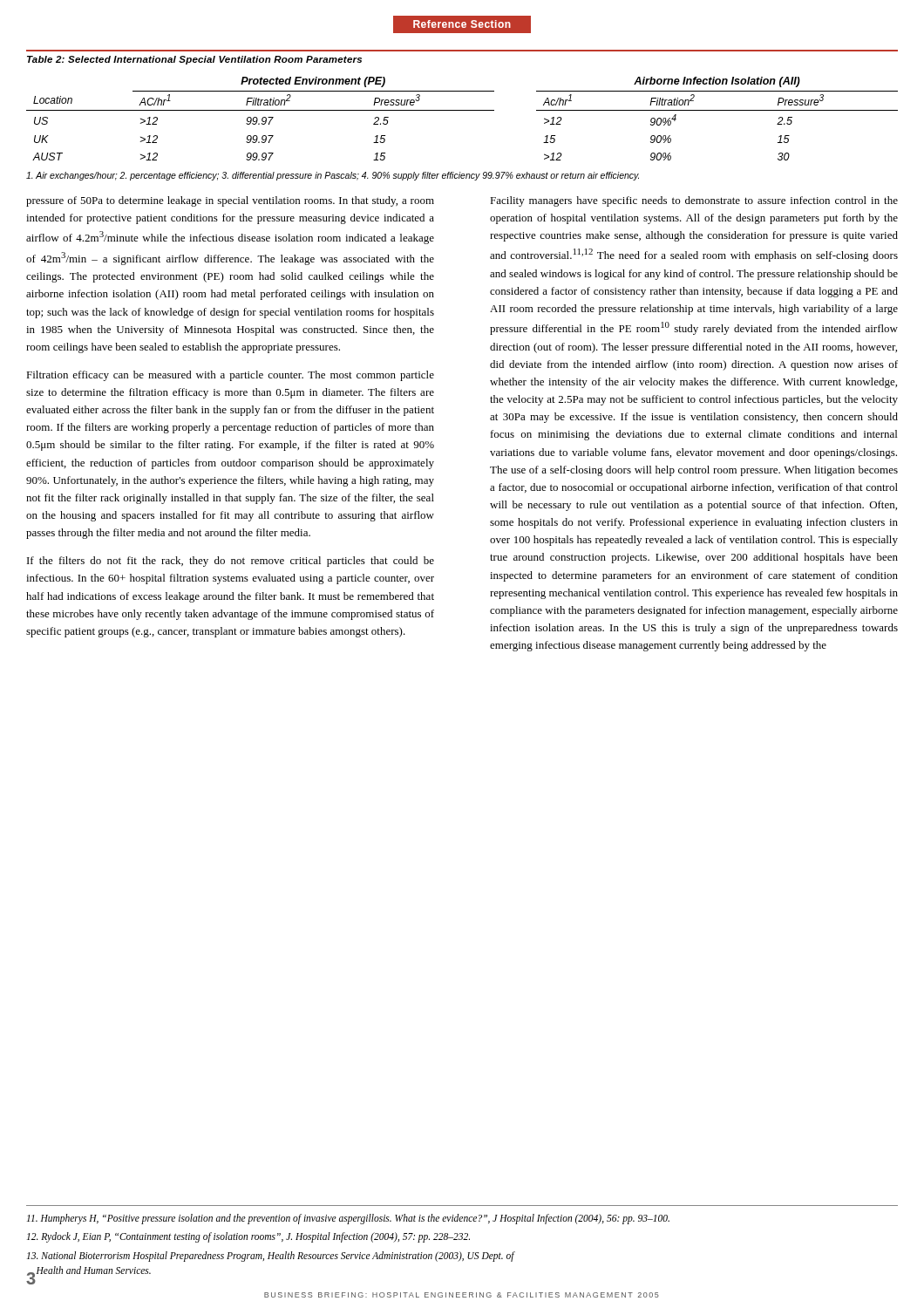Click the passage that begins "Filtration efficacy can"
Screen dimensions: 1308x924
[230, 453]
